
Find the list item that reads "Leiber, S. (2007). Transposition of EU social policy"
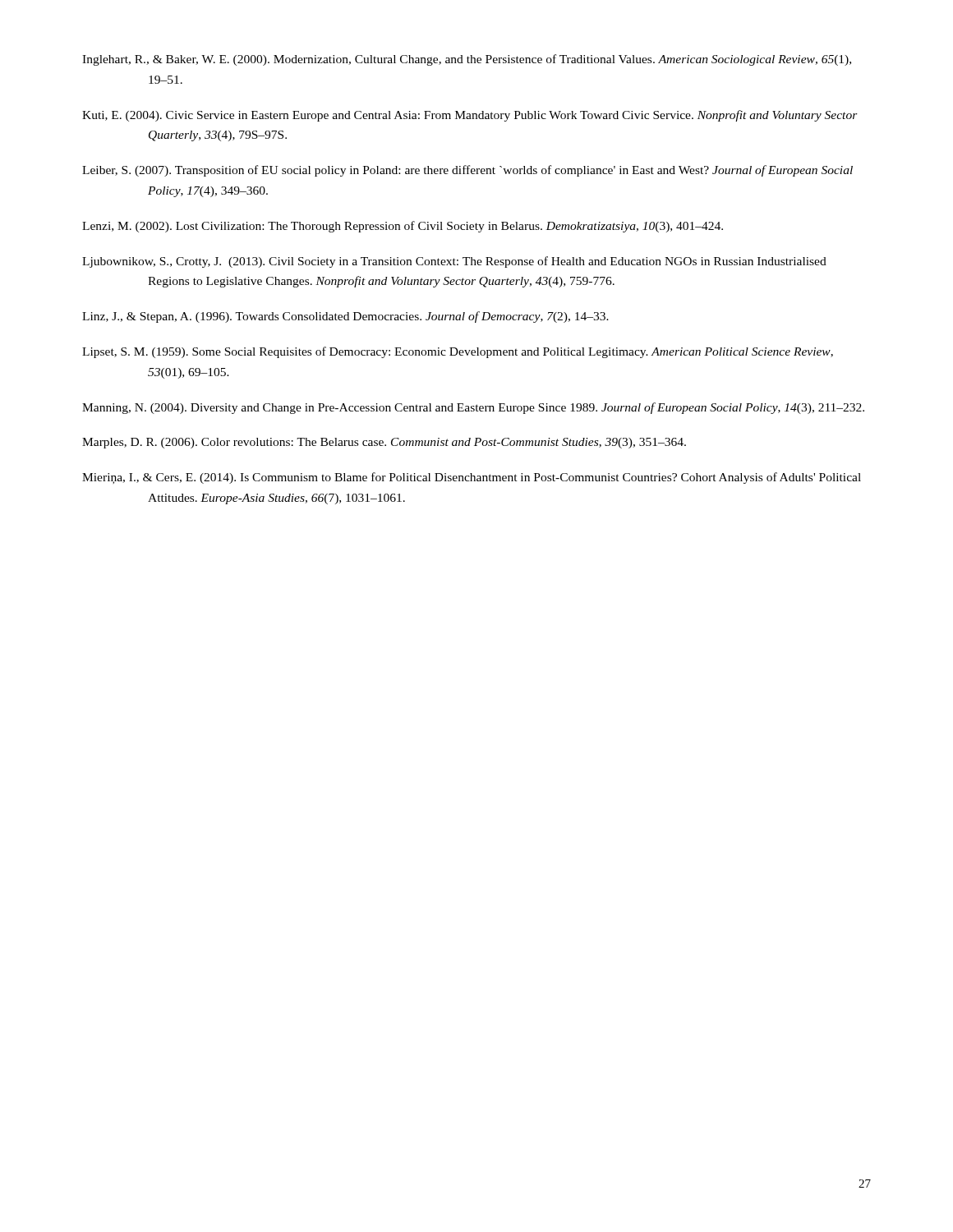coord(468,180)
